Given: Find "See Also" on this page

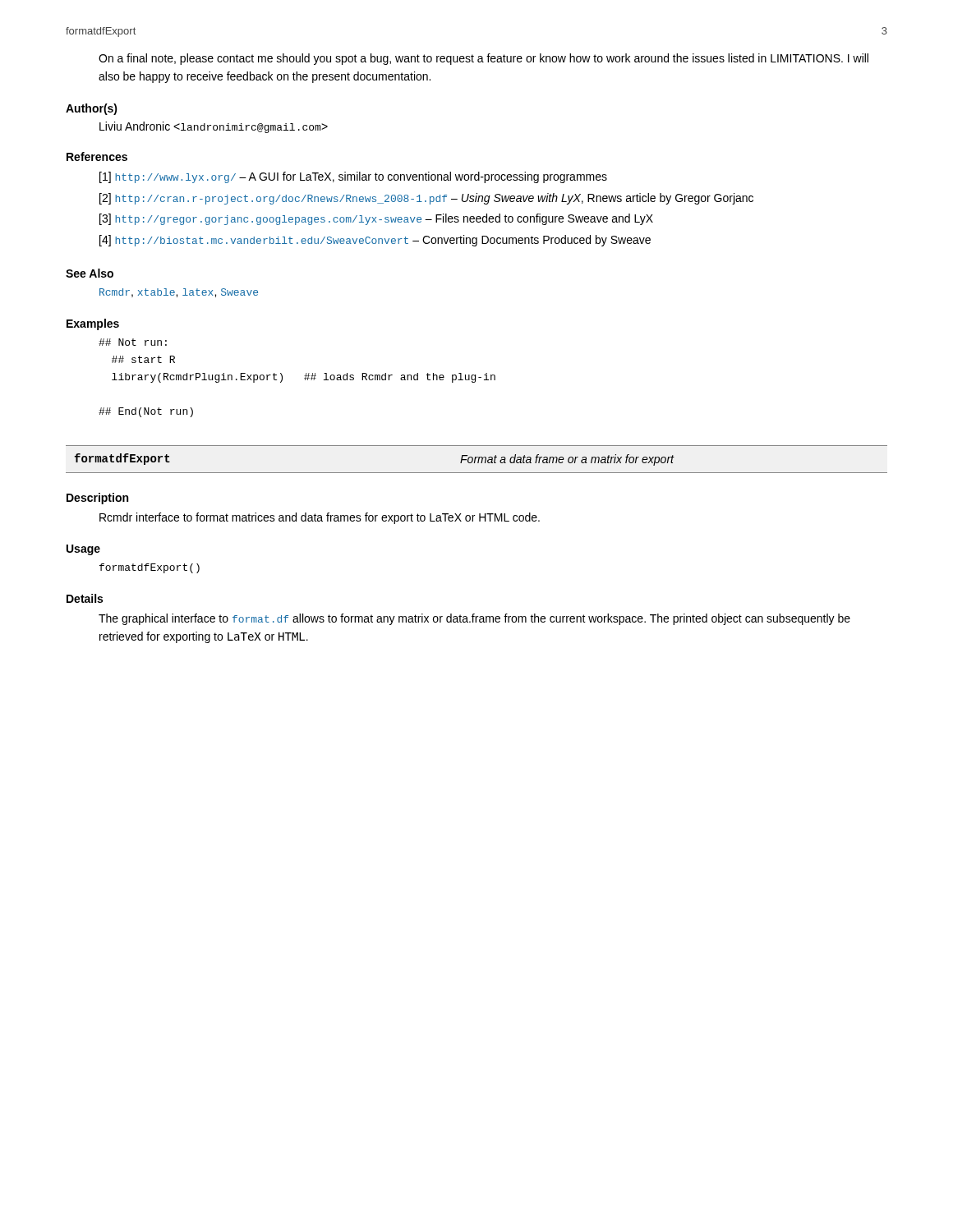Looking at the screenshot, I should pos(90,274).
